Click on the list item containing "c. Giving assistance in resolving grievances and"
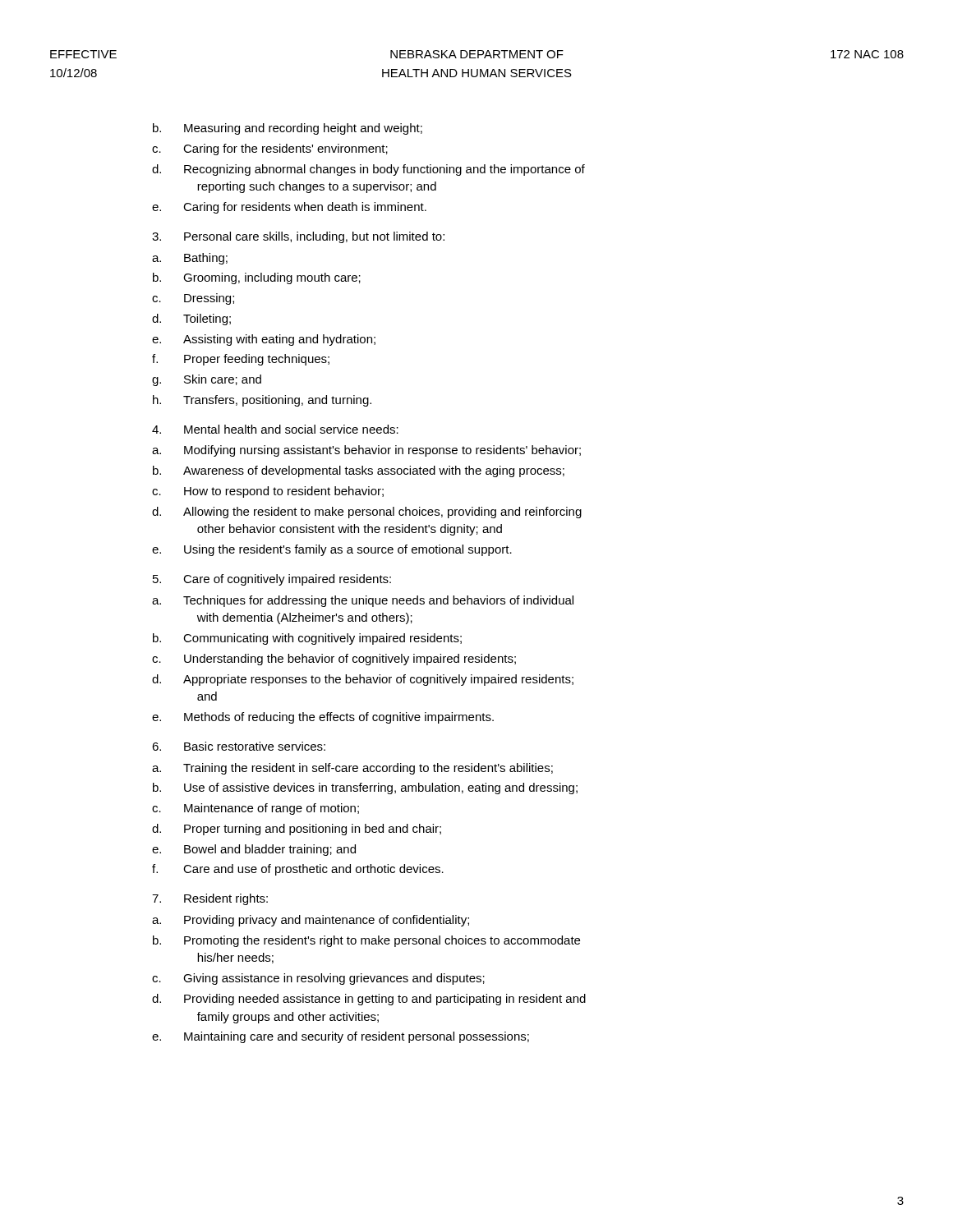Image resolution: width=953 pixels, height=1232 pixels. pyautogui.click(x=318, y=979)
